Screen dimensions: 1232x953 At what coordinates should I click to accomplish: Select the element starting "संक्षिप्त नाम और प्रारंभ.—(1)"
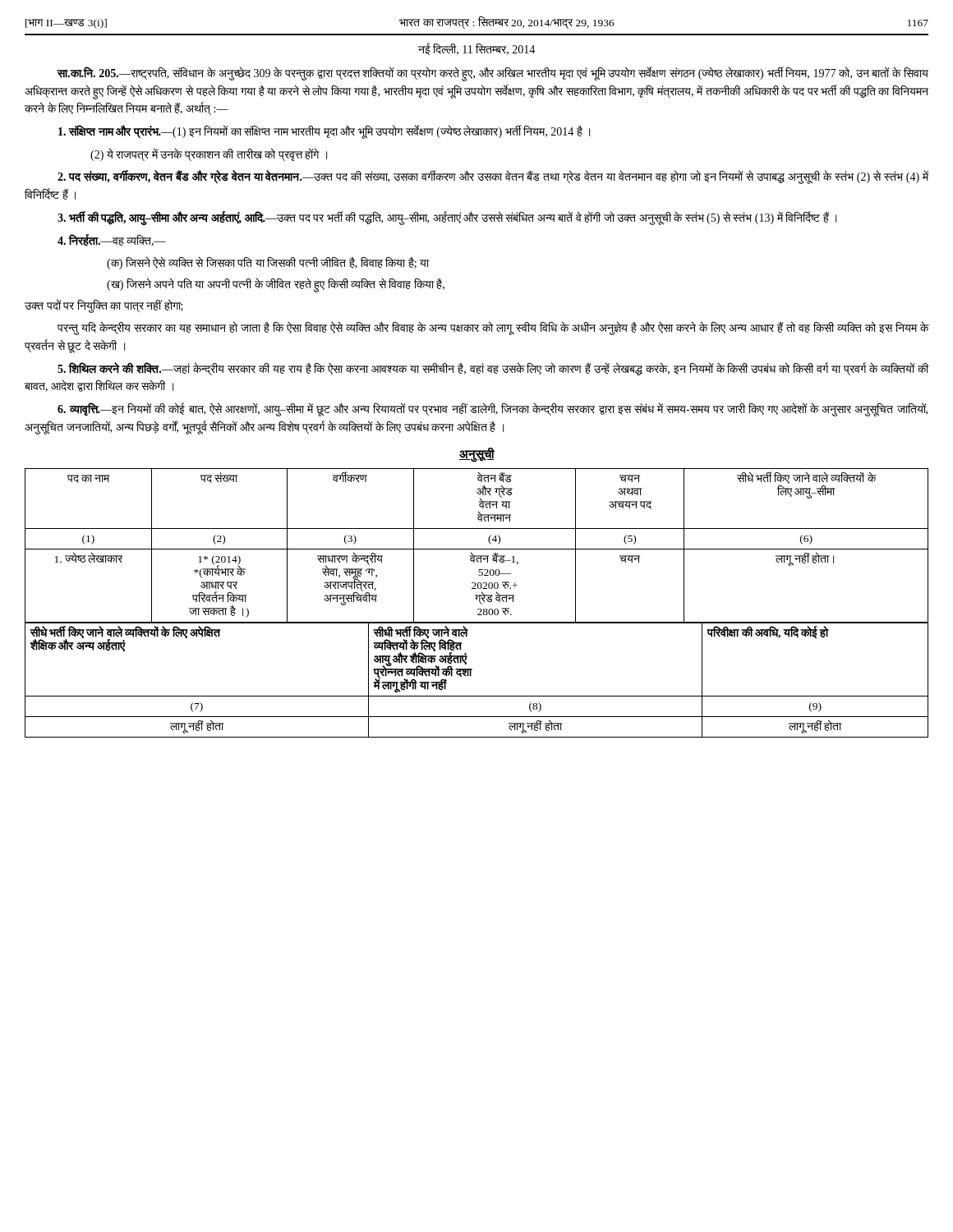pos(325,132)
